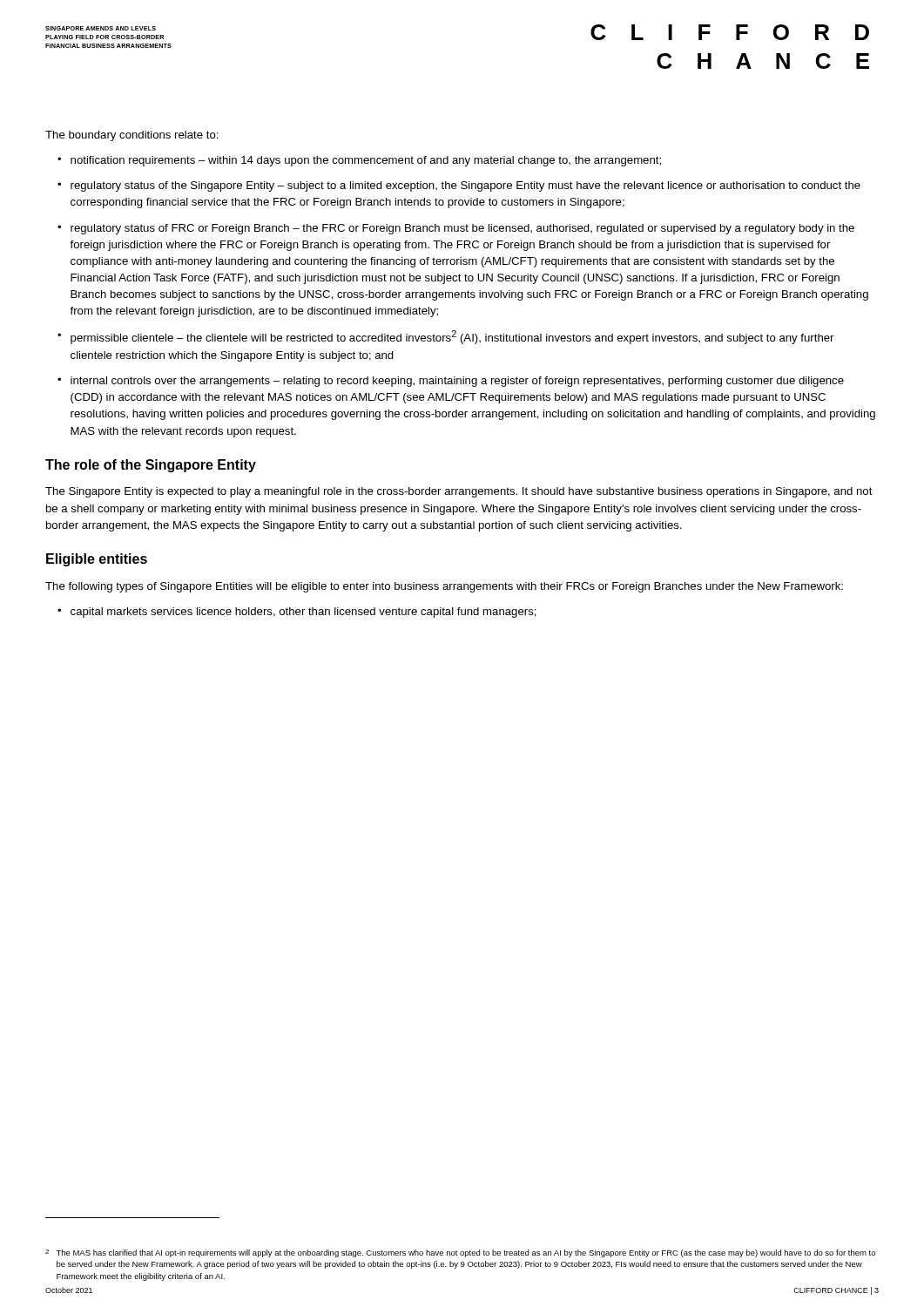Click where it says "The boundary conditions relate to:"
The image size is (924, 1307).
pos(132,135)
